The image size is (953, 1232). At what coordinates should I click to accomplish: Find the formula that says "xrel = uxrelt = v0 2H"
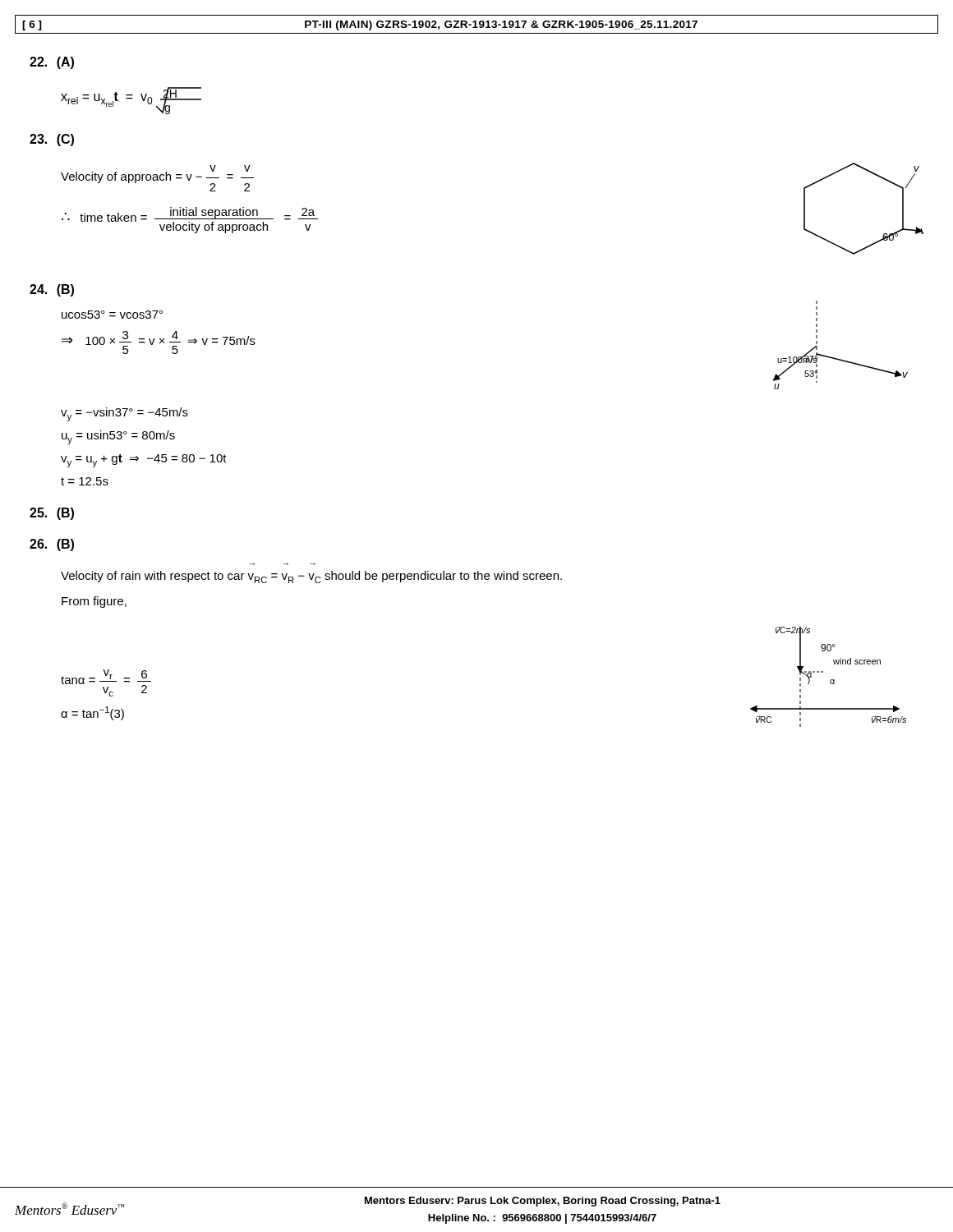coord(133,98)
